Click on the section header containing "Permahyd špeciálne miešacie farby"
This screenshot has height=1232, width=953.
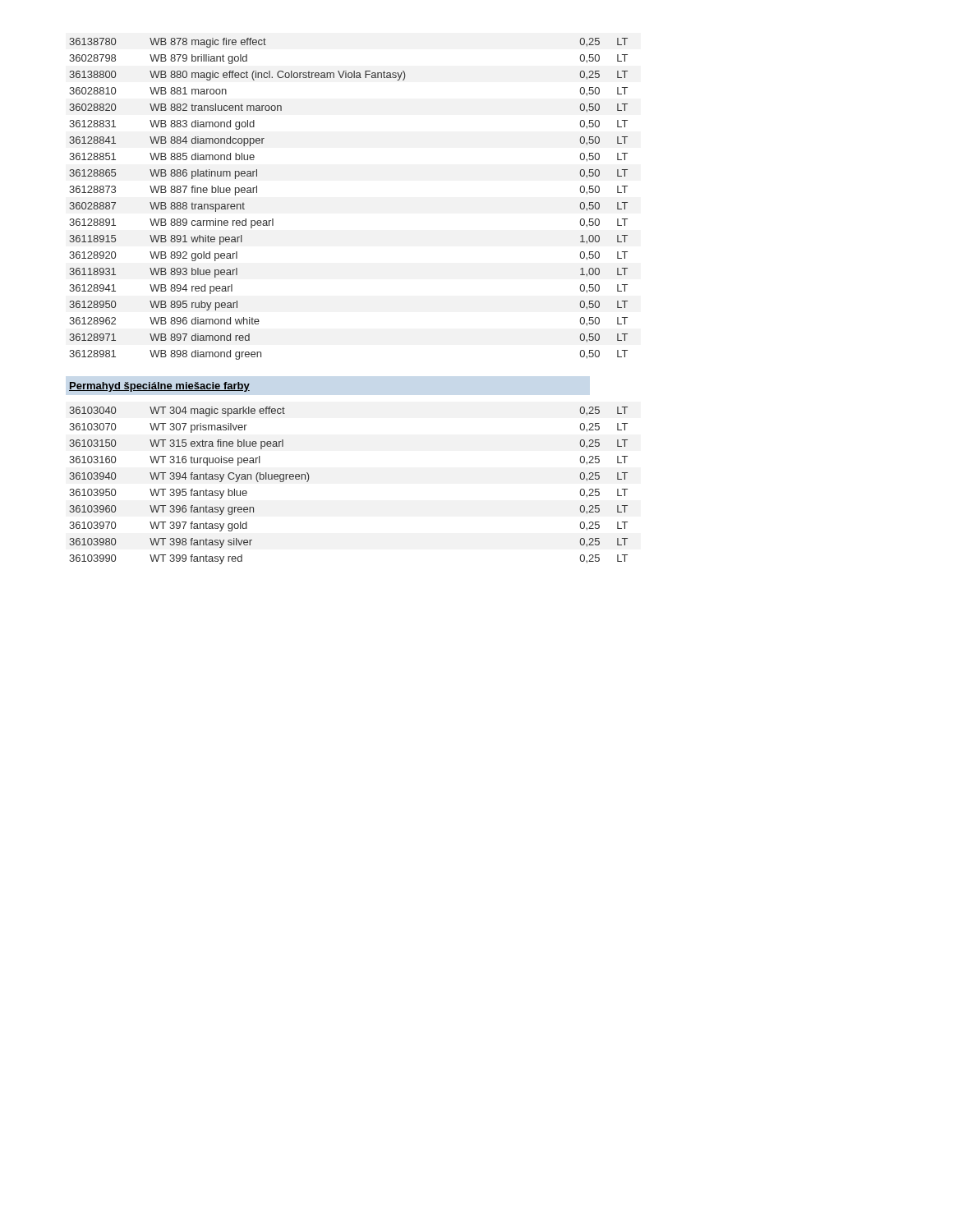[x=159, y=386]
